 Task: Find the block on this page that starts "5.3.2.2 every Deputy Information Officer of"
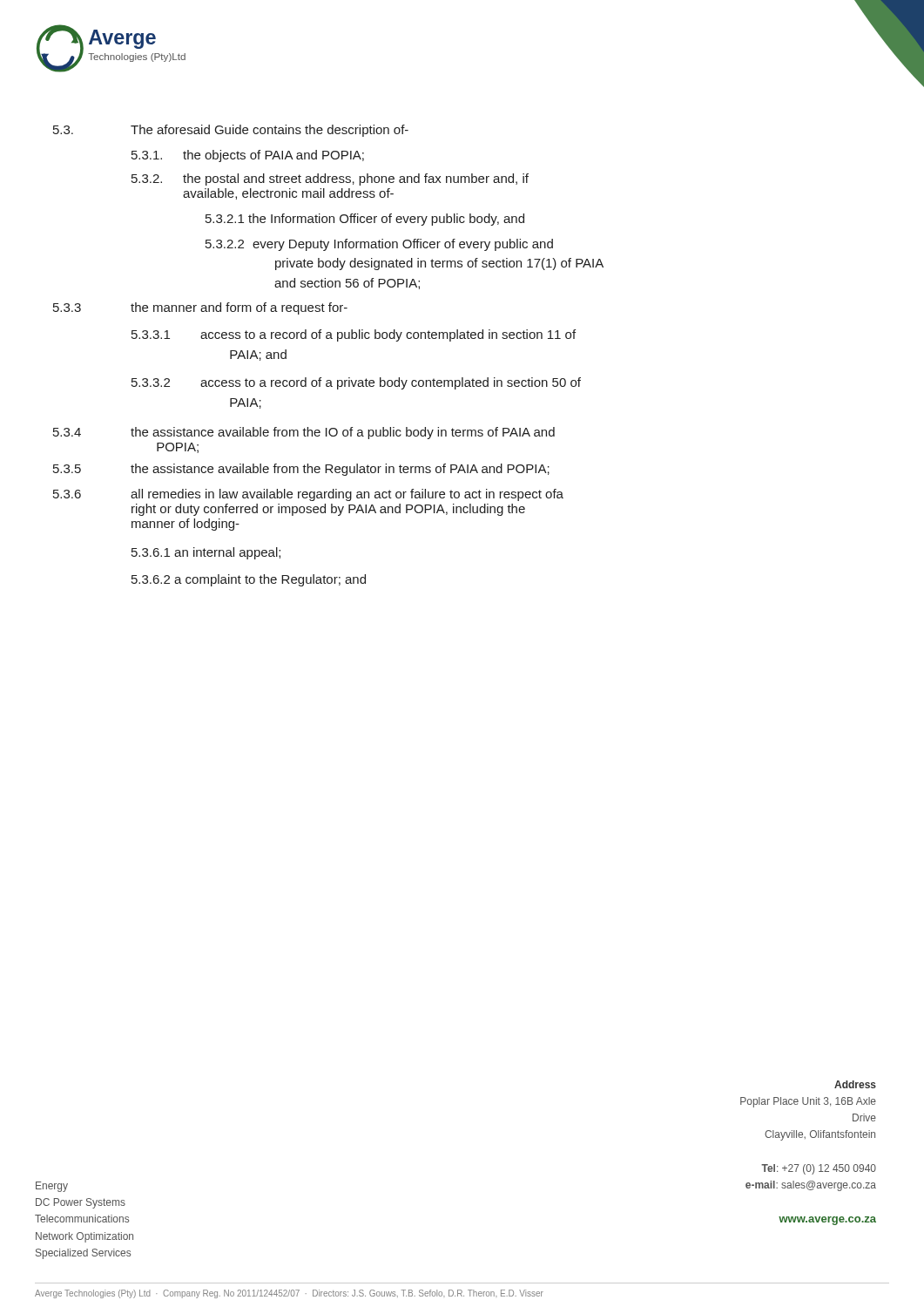tap(404, 263)
